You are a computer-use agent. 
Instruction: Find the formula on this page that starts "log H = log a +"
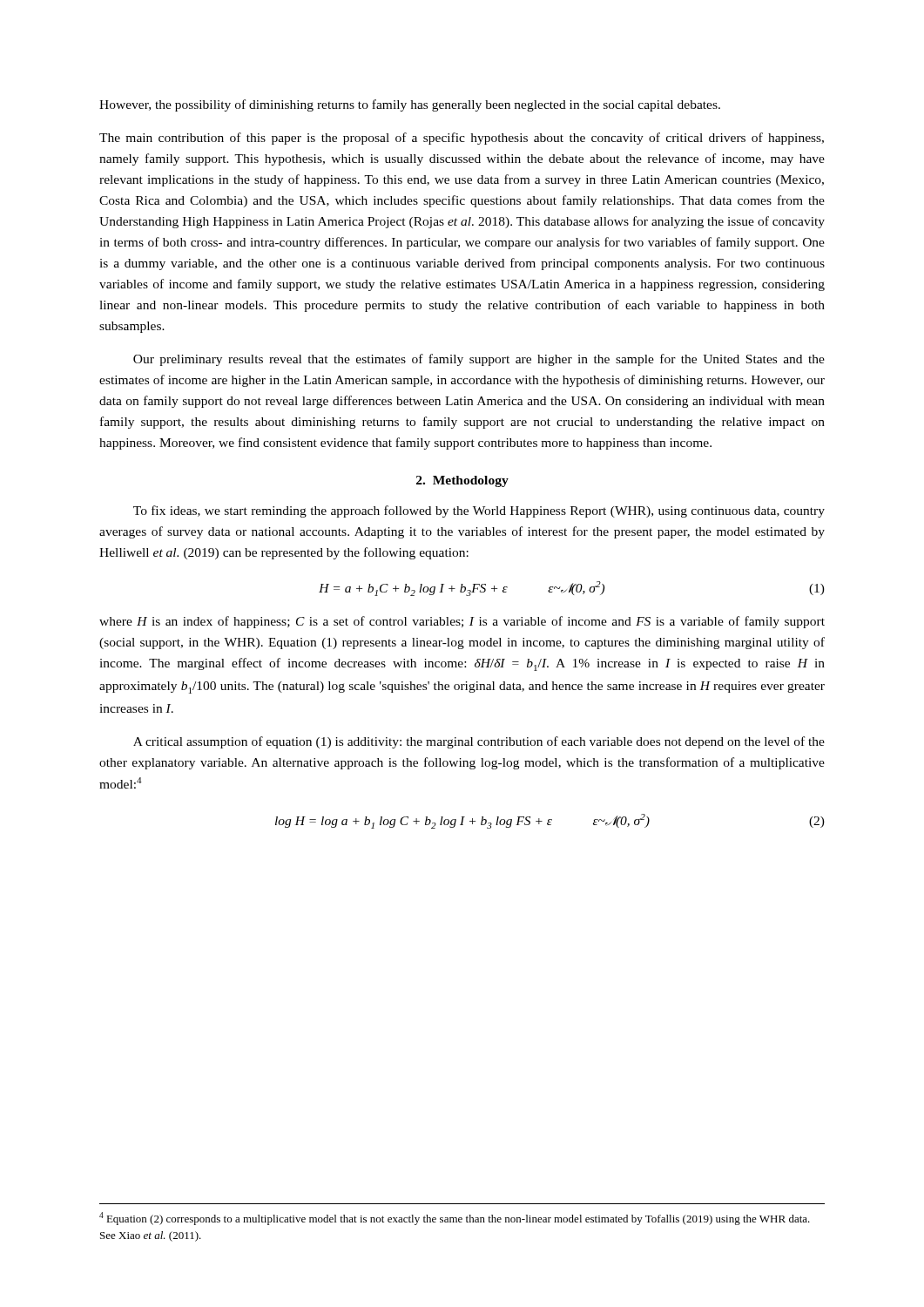550,821
